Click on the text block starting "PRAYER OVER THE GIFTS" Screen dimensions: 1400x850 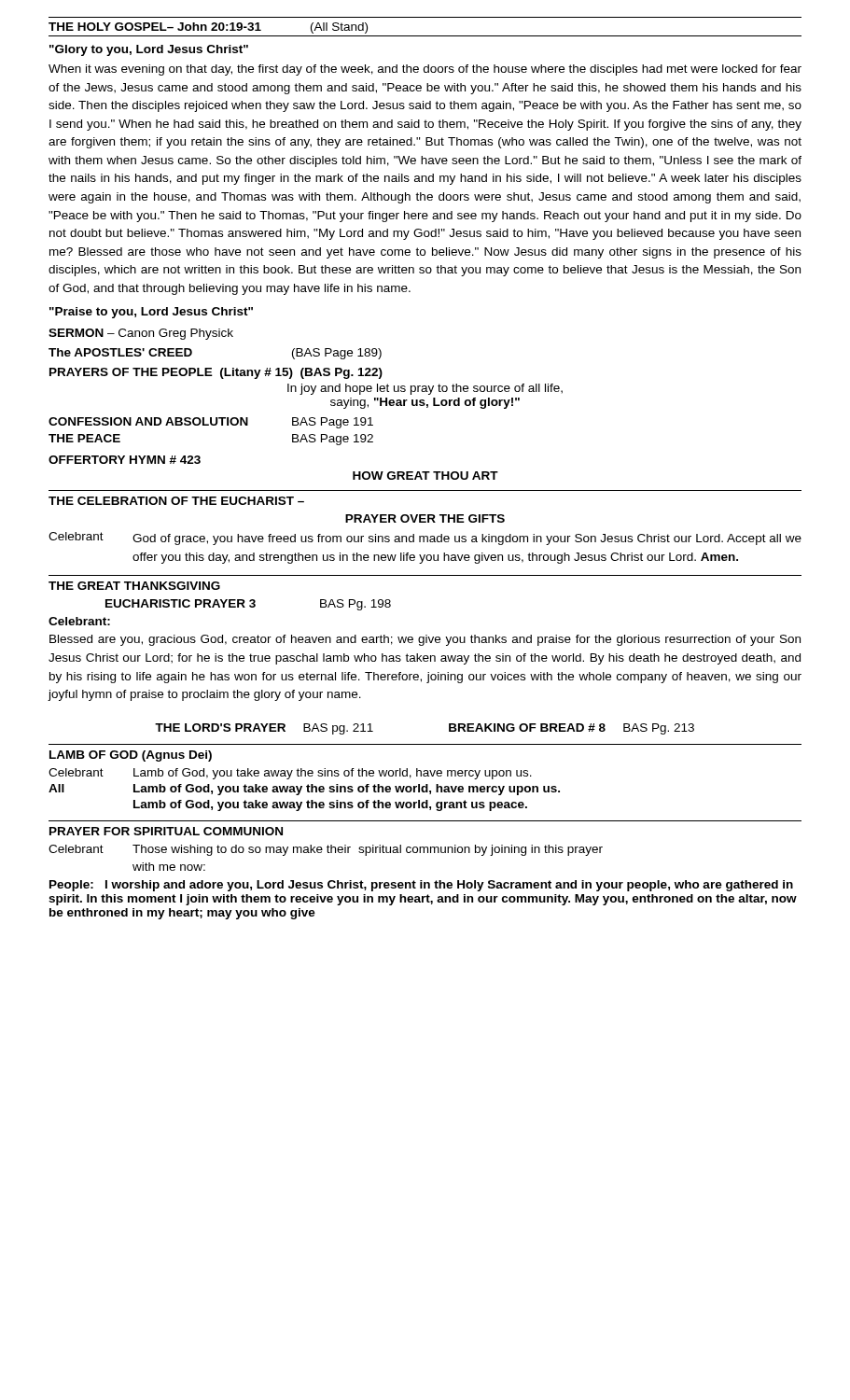[425, 519]
